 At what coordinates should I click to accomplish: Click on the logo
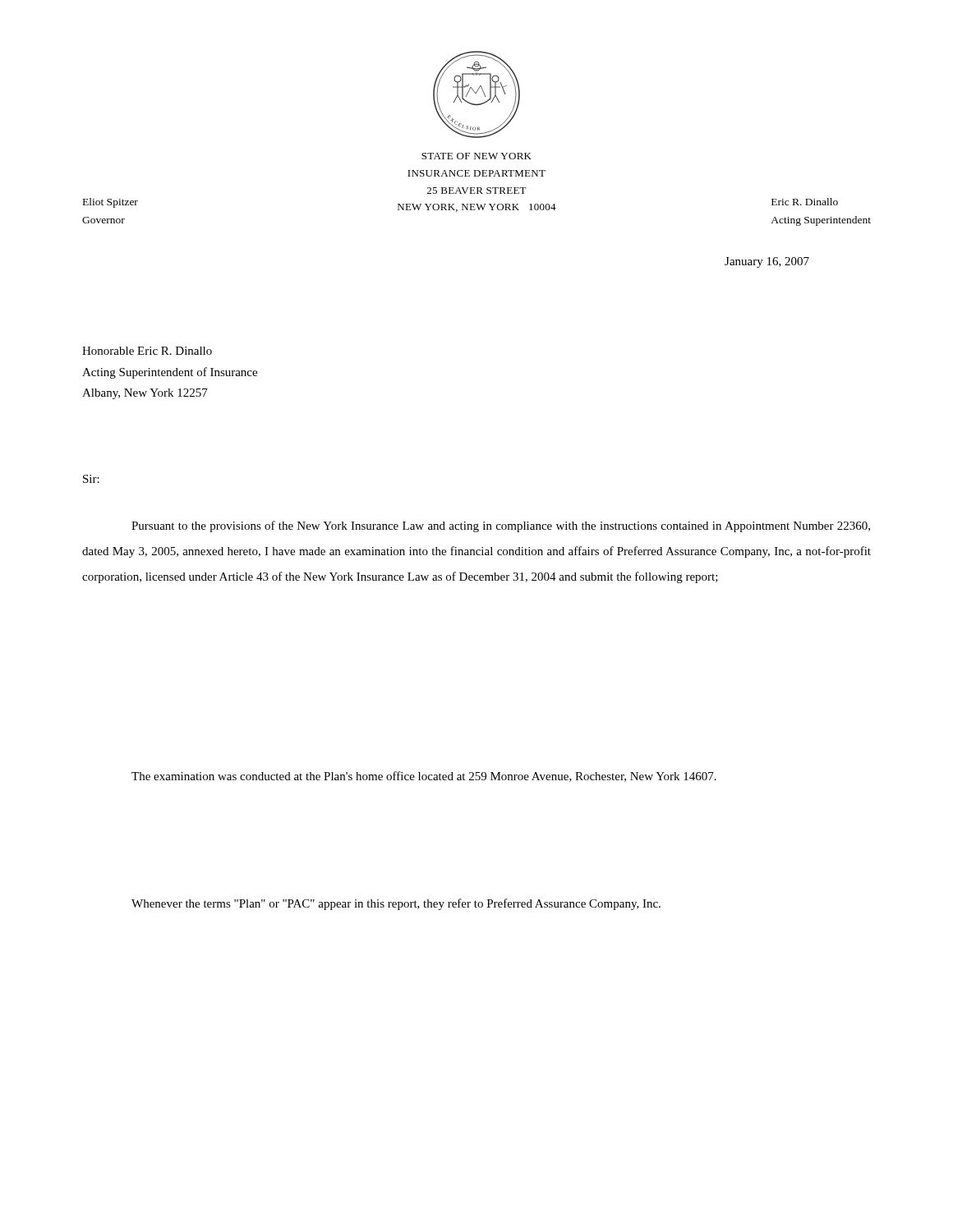coord(476,133)
